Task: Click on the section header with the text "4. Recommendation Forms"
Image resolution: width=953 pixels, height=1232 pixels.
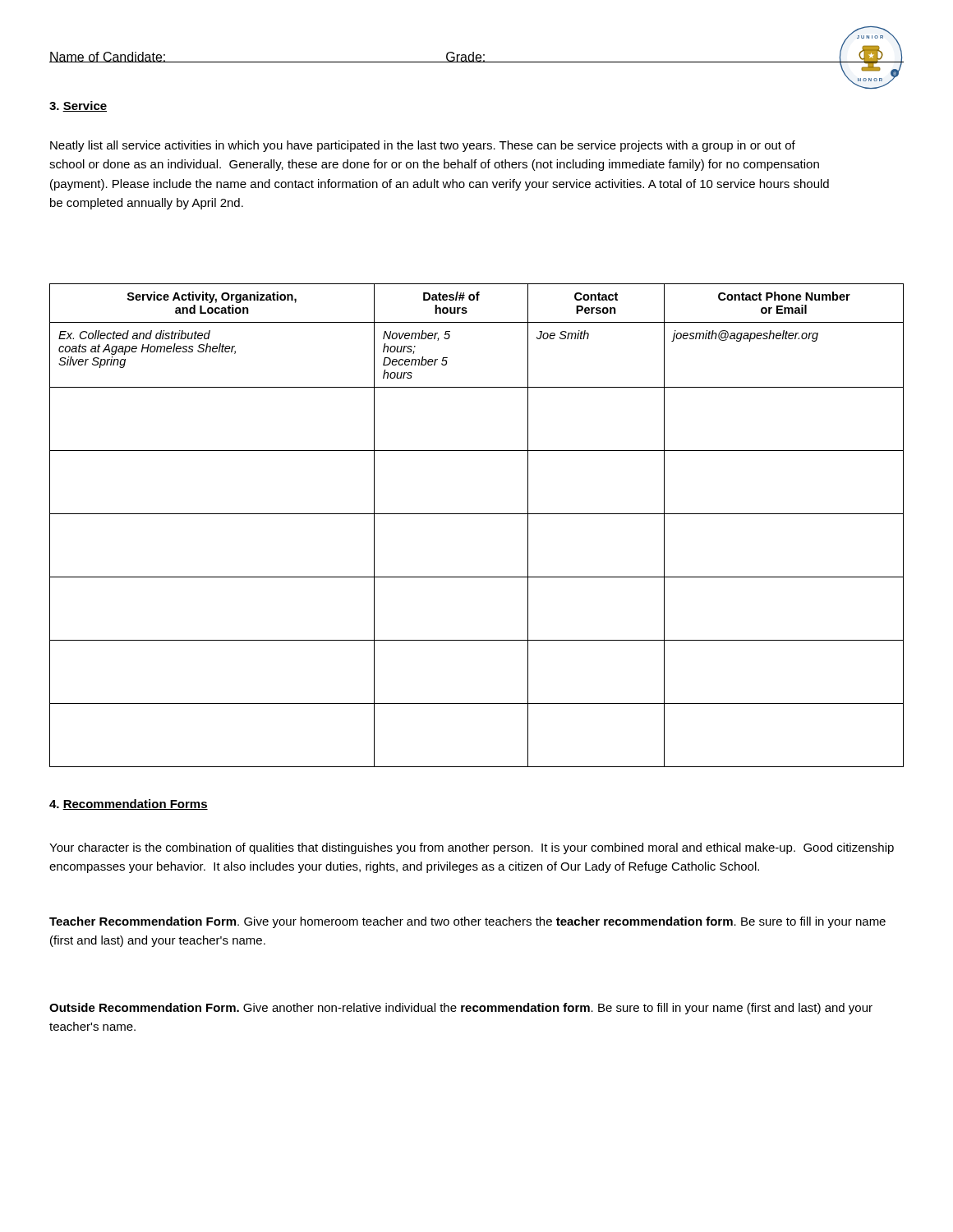Action: pos(128,804)
